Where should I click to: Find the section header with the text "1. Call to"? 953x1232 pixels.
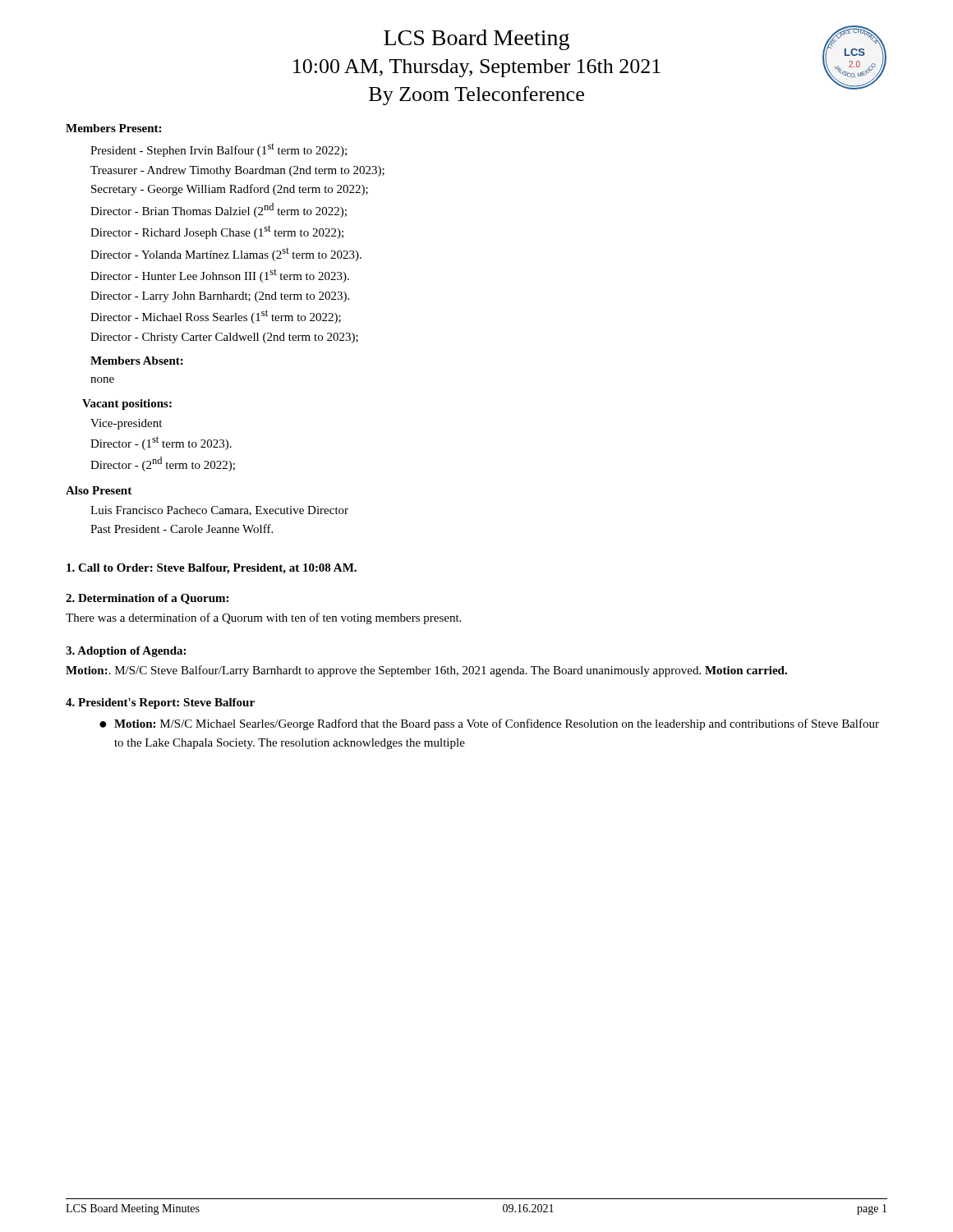coord(211,568)
